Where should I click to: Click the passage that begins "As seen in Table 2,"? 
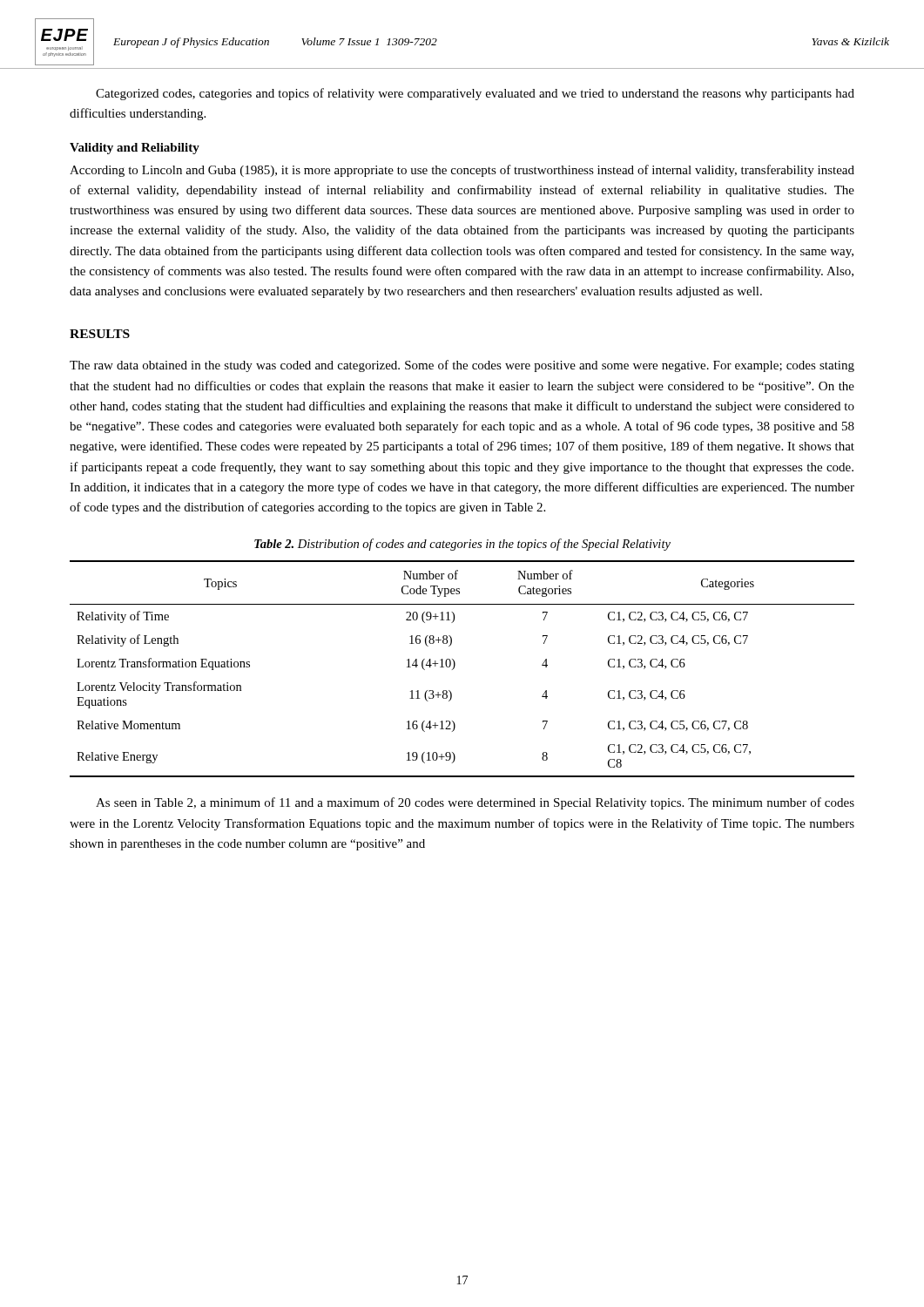[x=462, y=823]
